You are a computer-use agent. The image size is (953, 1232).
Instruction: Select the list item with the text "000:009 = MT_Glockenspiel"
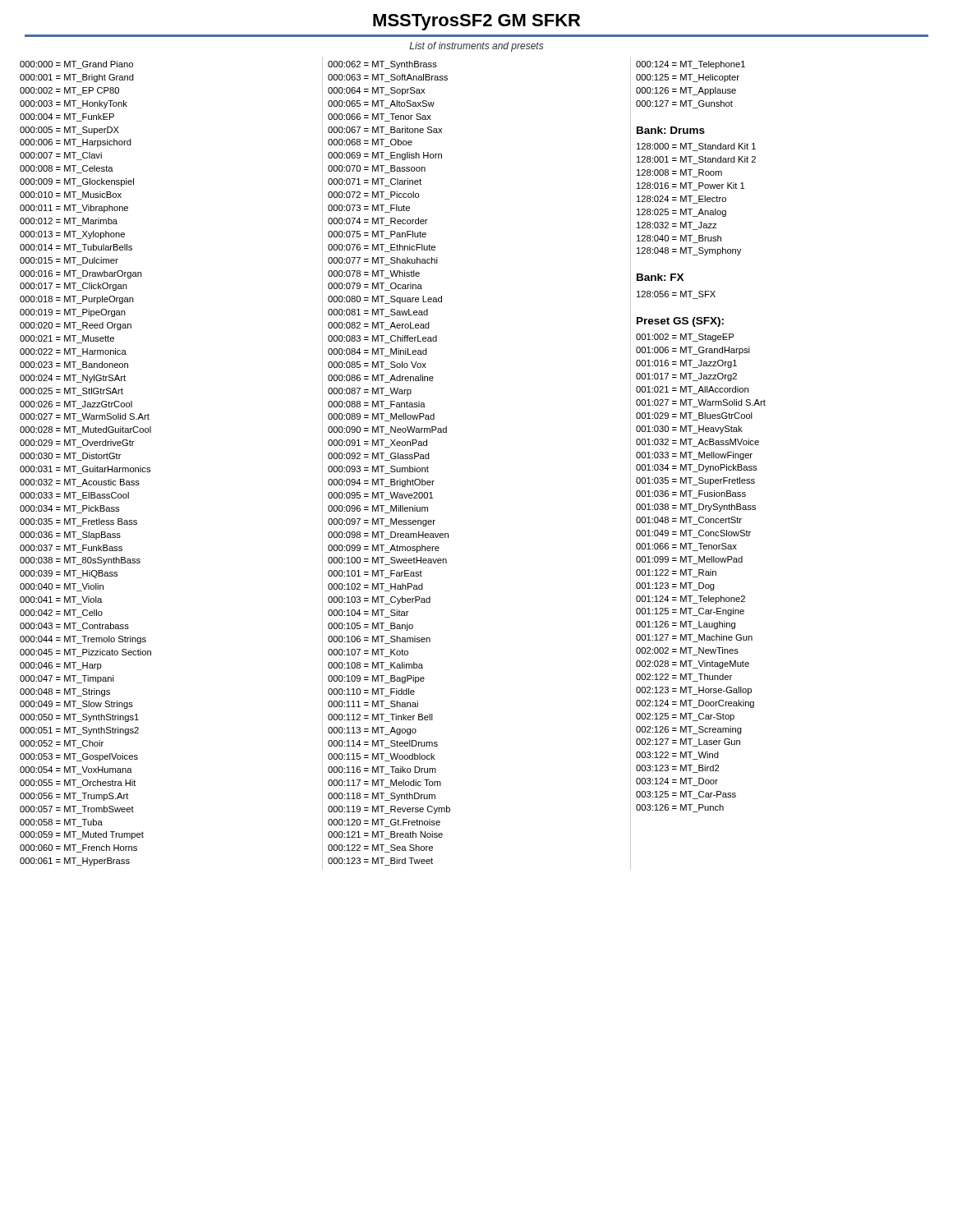coord(77,182)
